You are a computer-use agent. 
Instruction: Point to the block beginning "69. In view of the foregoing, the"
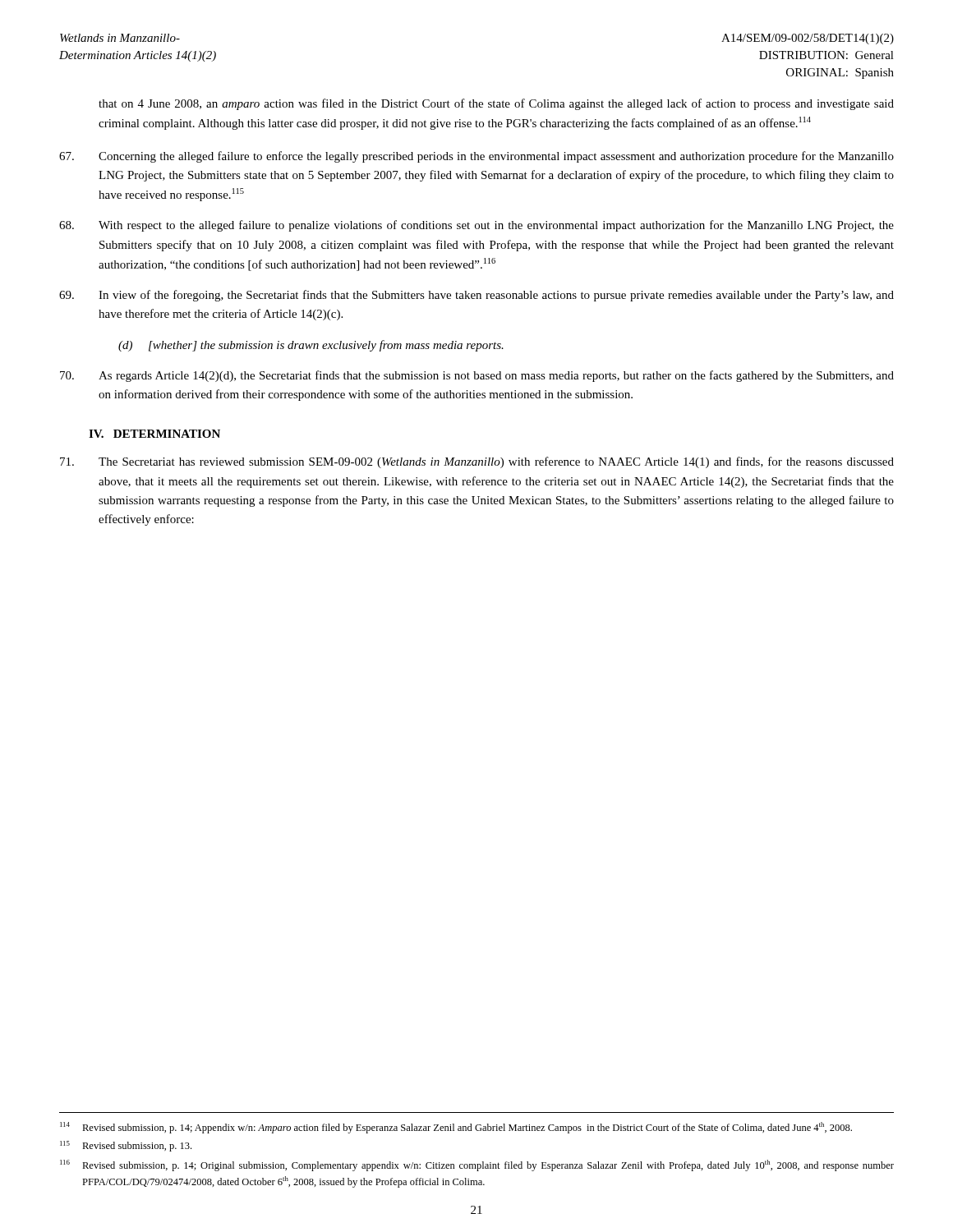pyautogui.click(x=476, y=305)
